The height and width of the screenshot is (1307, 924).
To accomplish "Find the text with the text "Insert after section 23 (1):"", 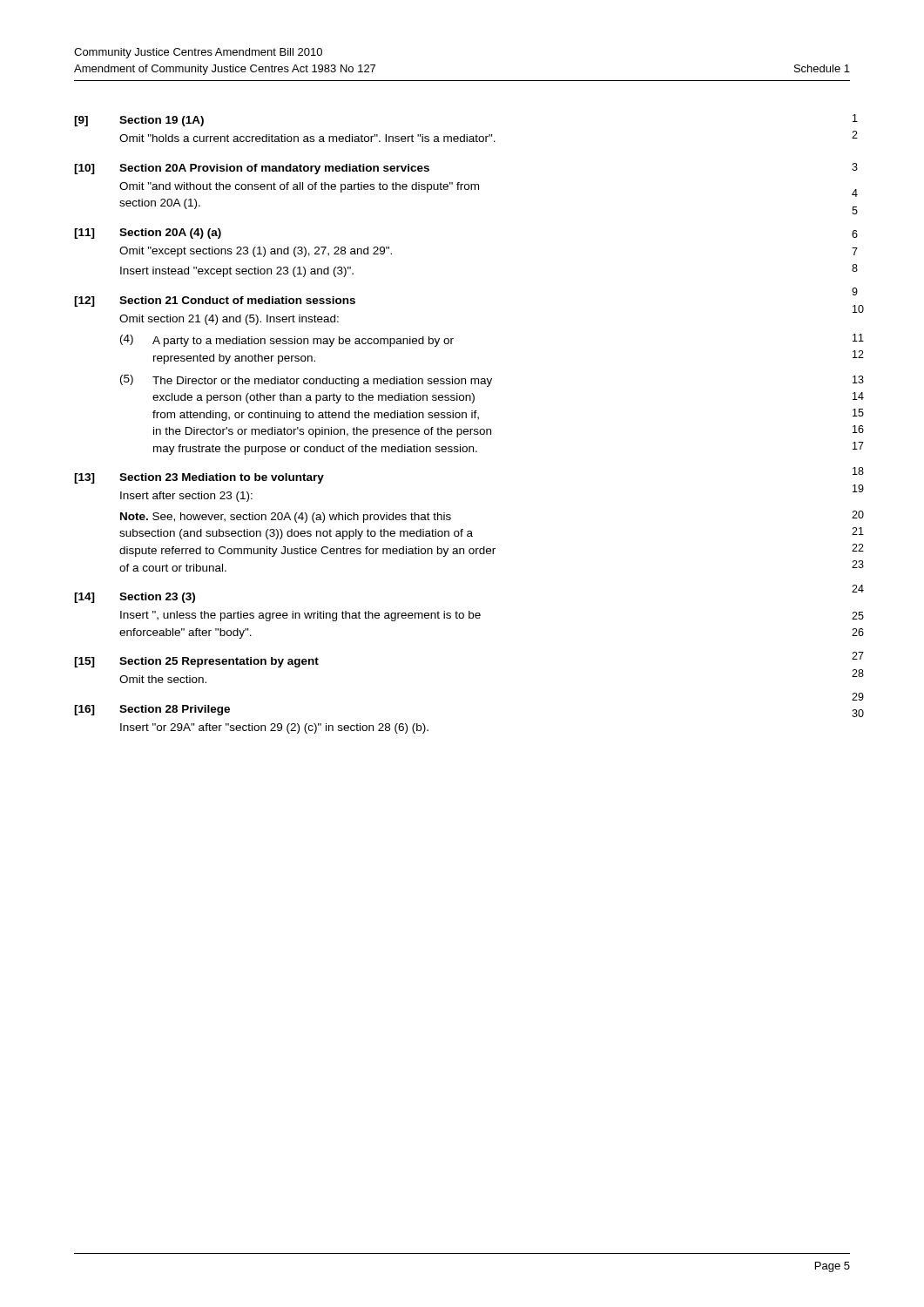I will tap(164, 496).
